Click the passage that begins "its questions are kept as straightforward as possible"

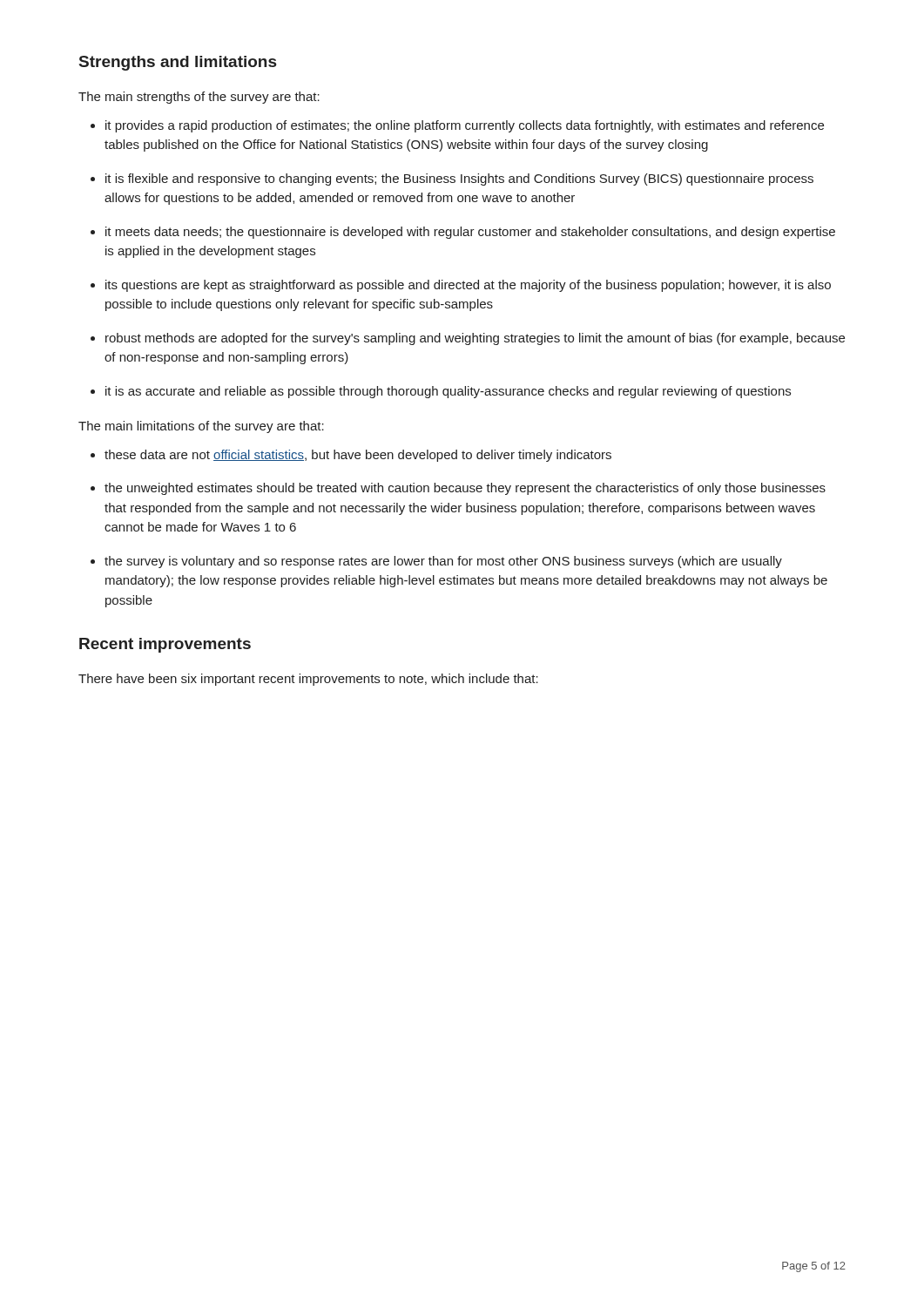click(468, 294)
